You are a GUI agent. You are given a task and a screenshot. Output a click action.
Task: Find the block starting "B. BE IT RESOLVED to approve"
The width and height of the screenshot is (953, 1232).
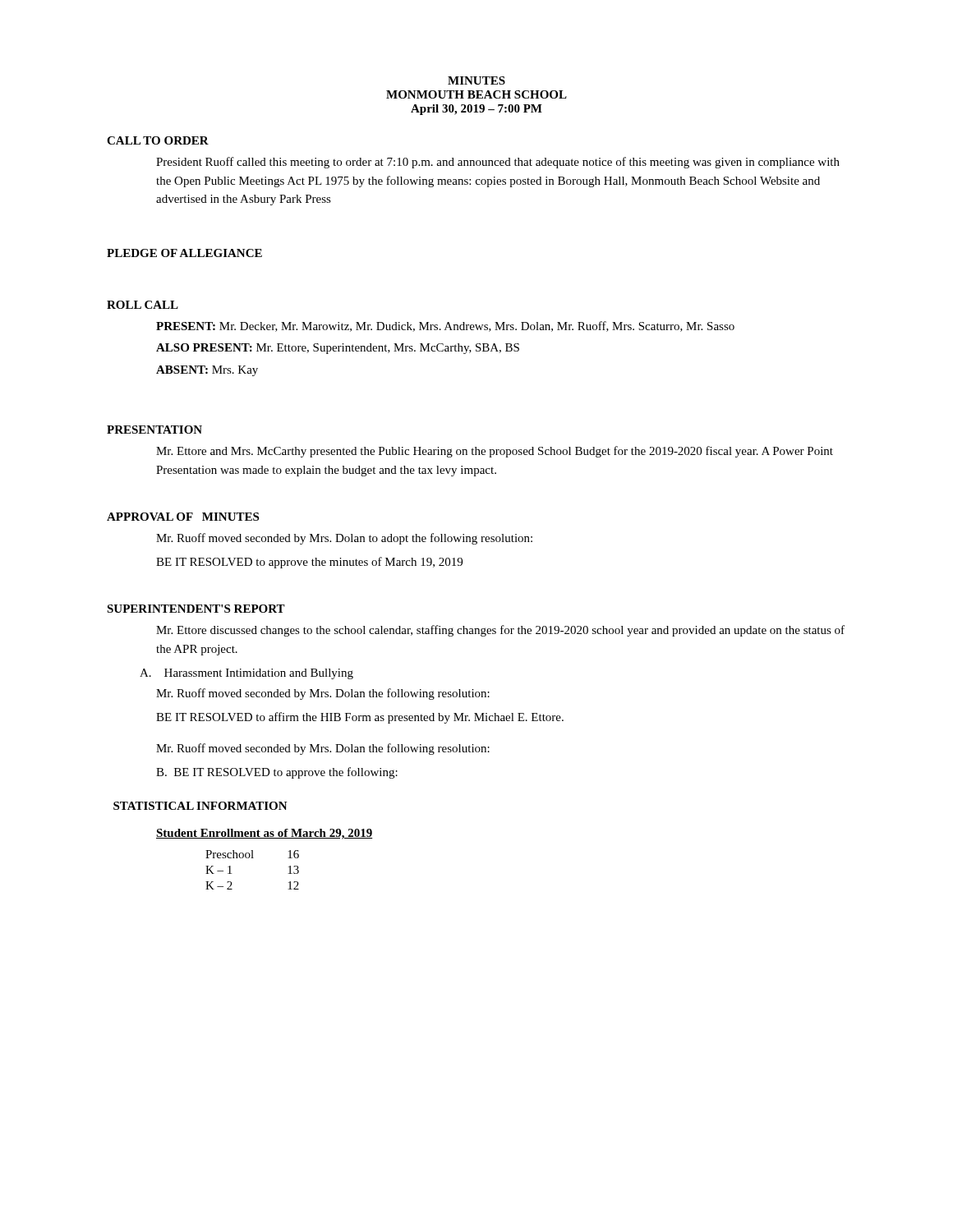pos(277,772)
